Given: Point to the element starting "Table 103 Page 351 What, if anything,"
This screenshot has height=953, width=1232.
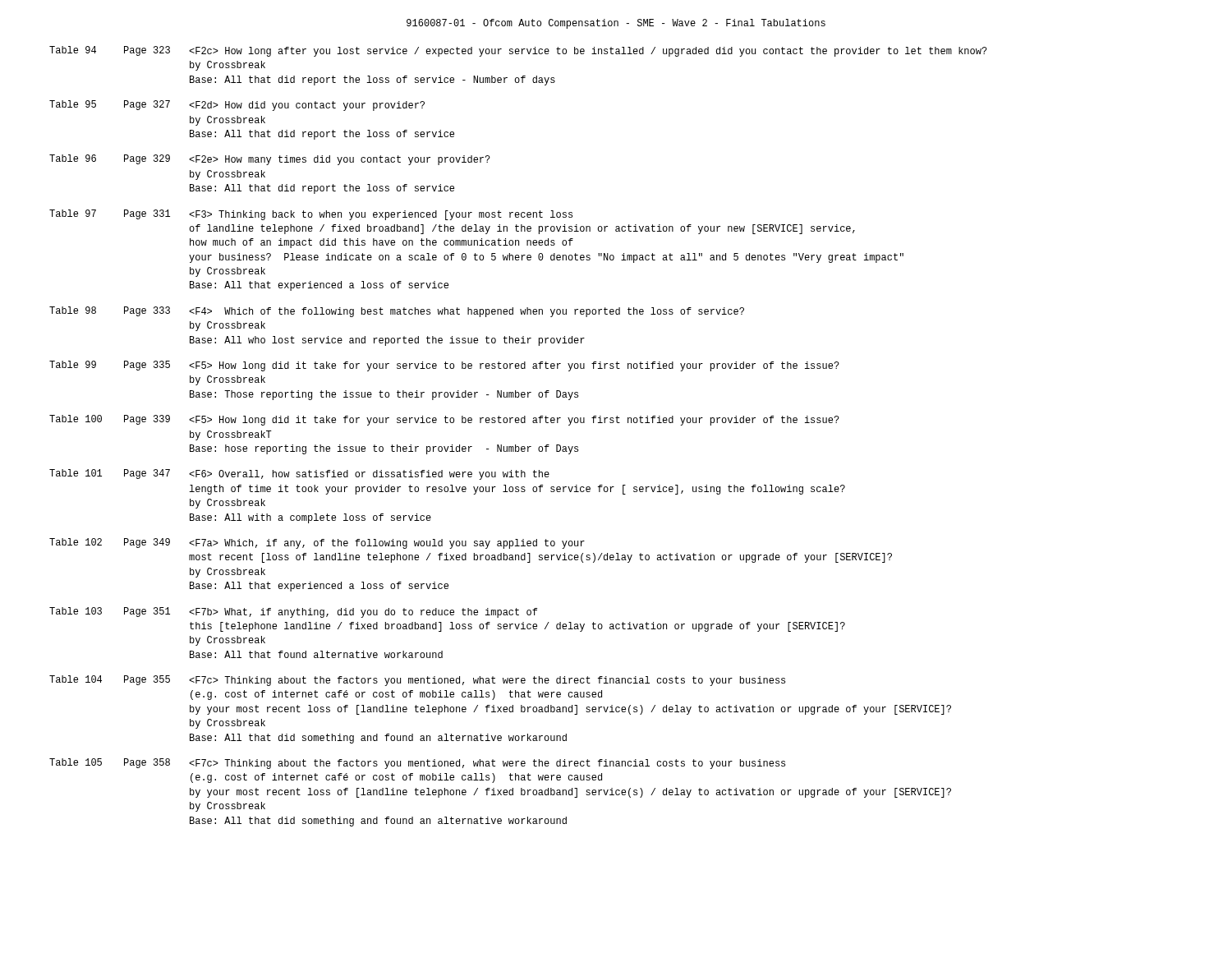Looking at the screenshot, I should (616, 634).
